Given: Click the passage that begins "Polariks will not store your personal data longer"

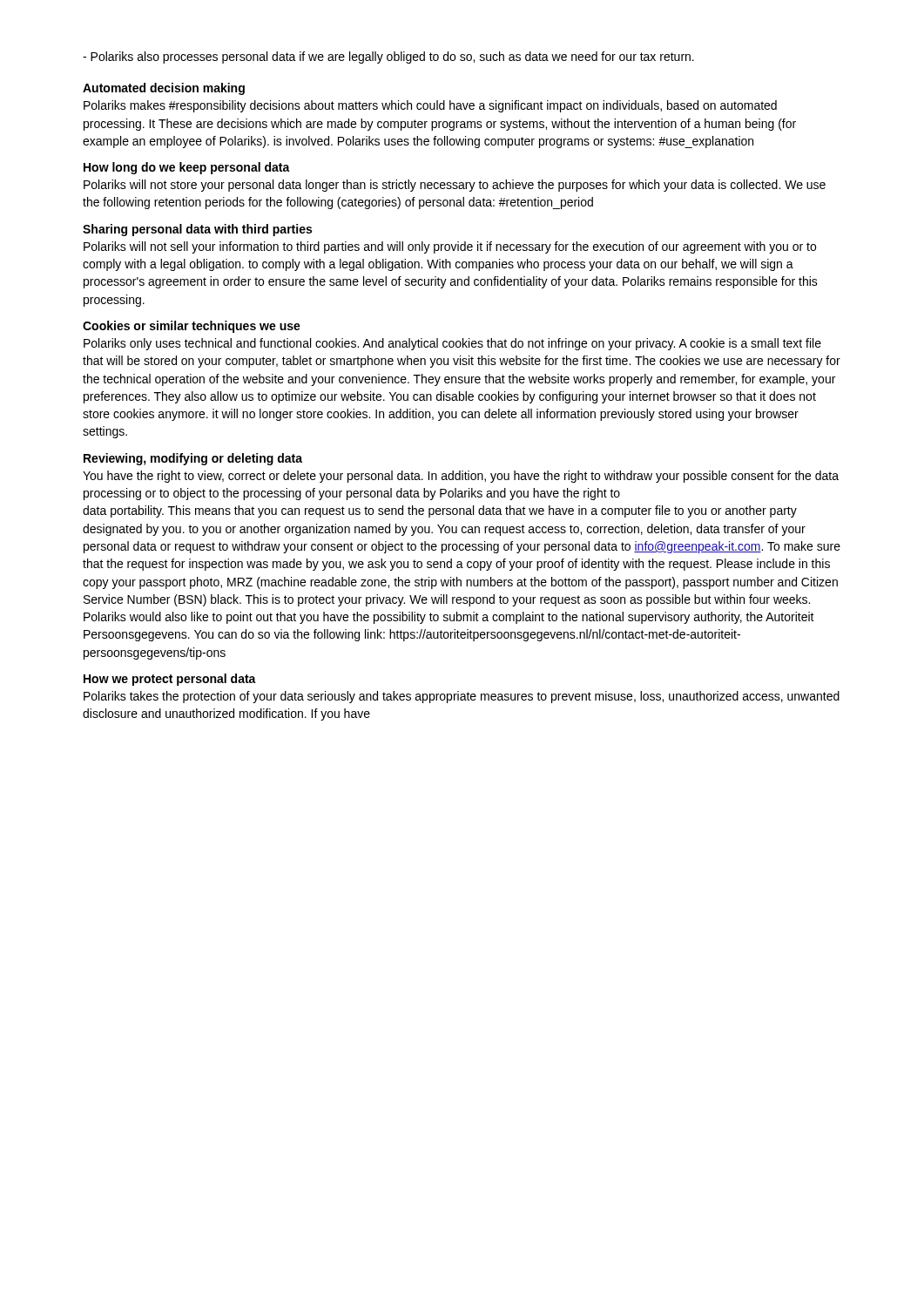Looking at the screenshot, I should 462,194.
